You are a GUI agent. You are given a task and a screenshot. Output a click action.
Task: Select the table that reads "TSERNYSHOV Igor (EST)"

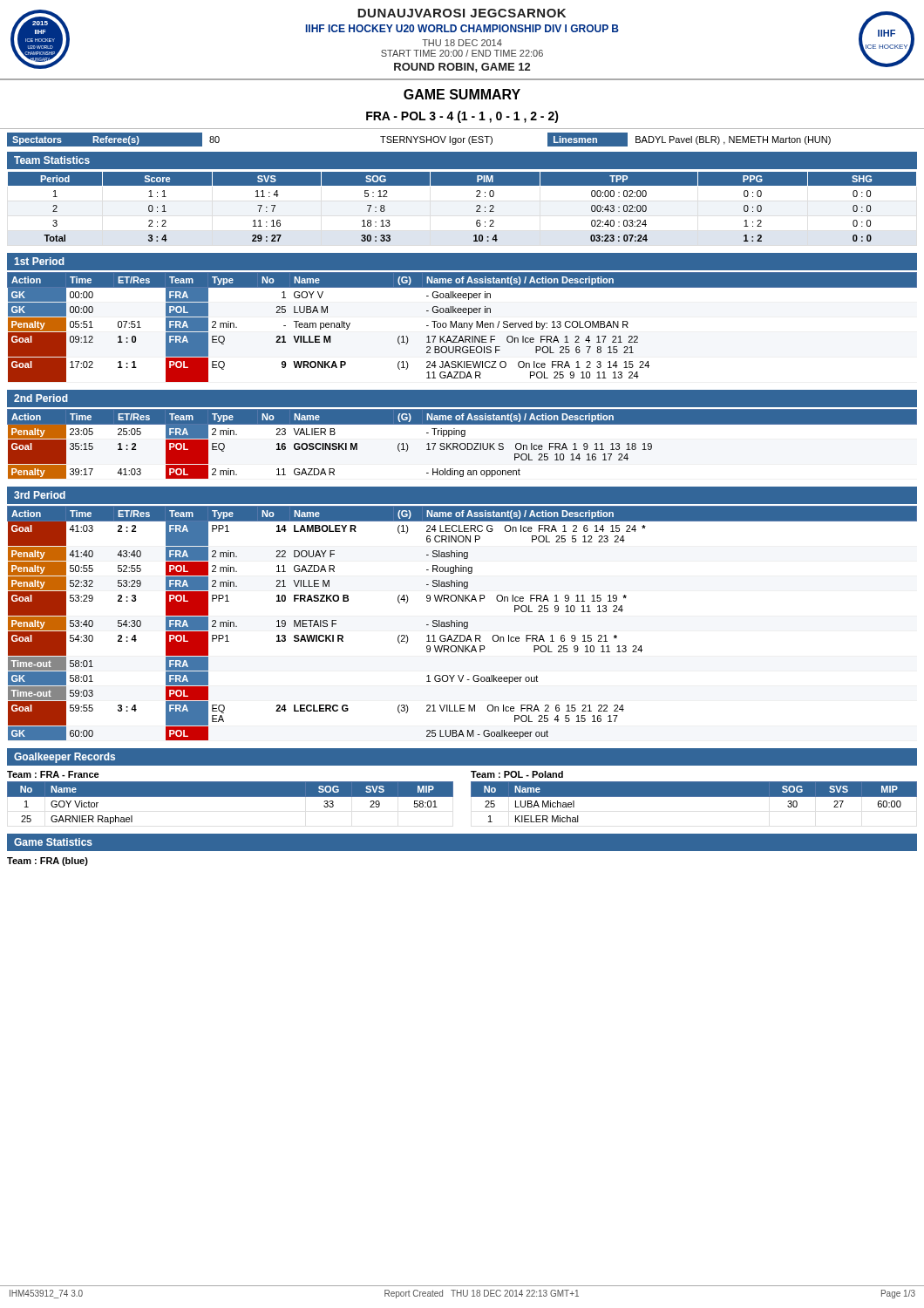(x=462, y=139)
